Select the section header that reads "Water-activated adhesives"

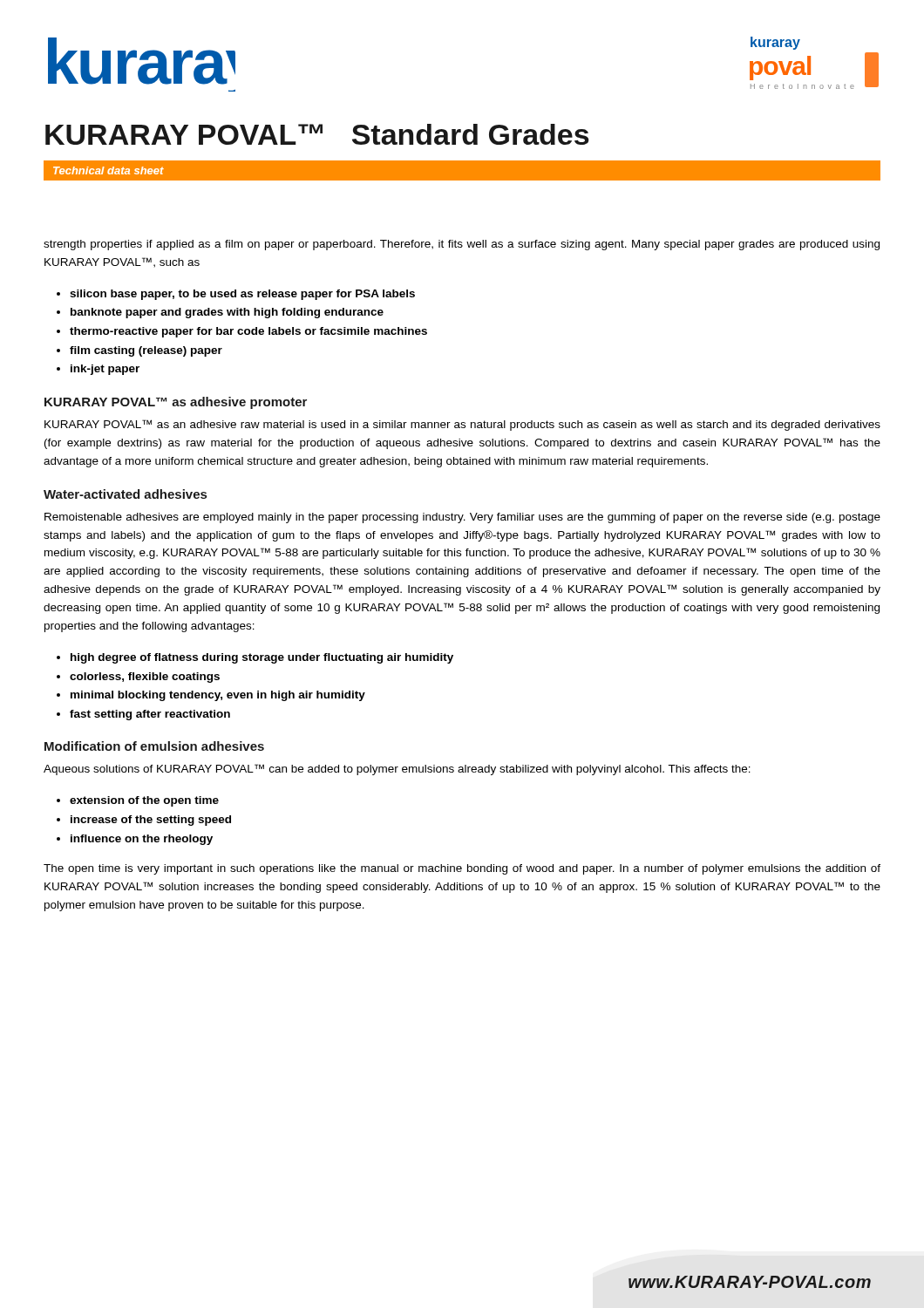125,494
